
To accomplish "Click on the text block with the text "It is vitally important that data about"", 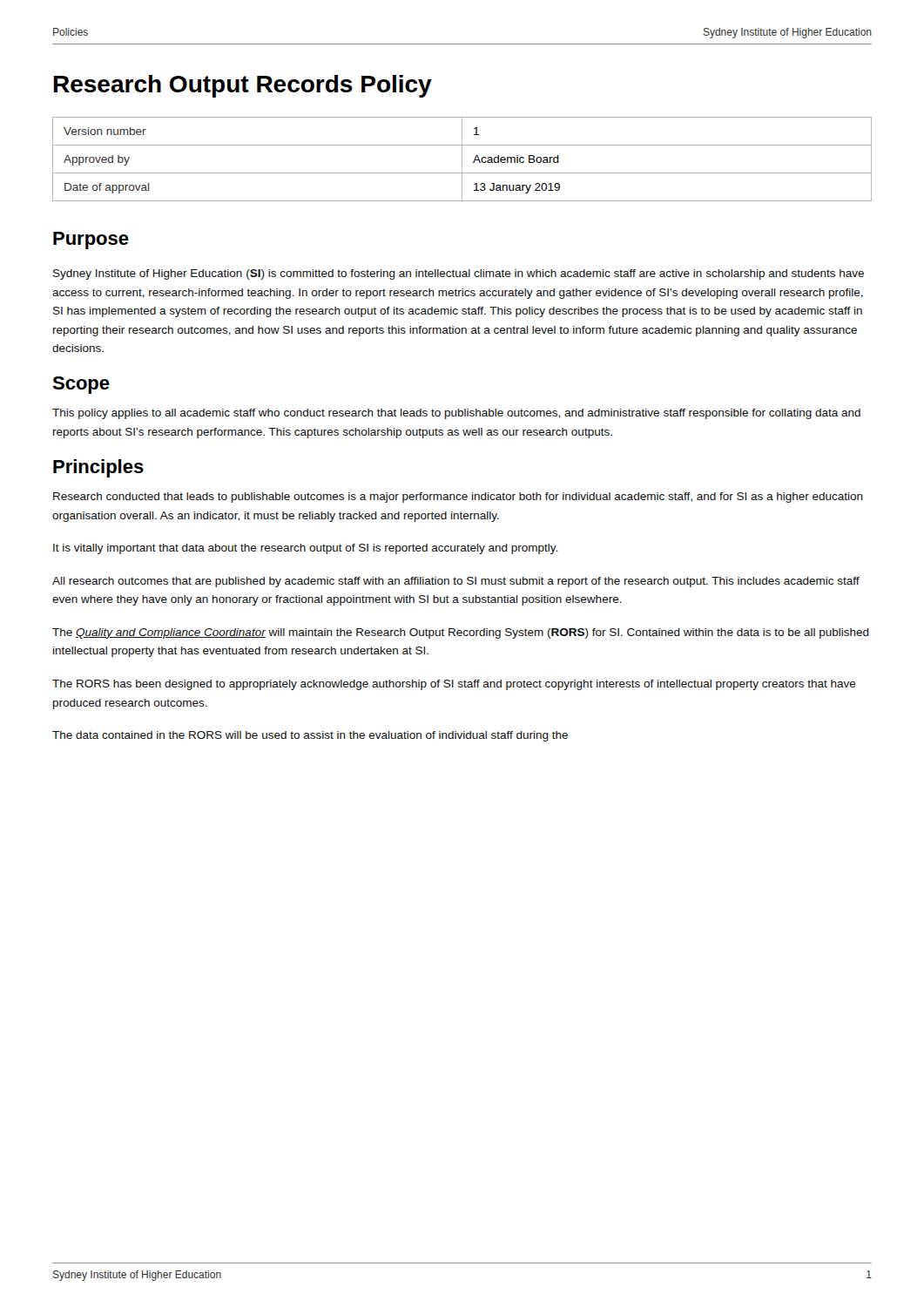I will (305, 548).
